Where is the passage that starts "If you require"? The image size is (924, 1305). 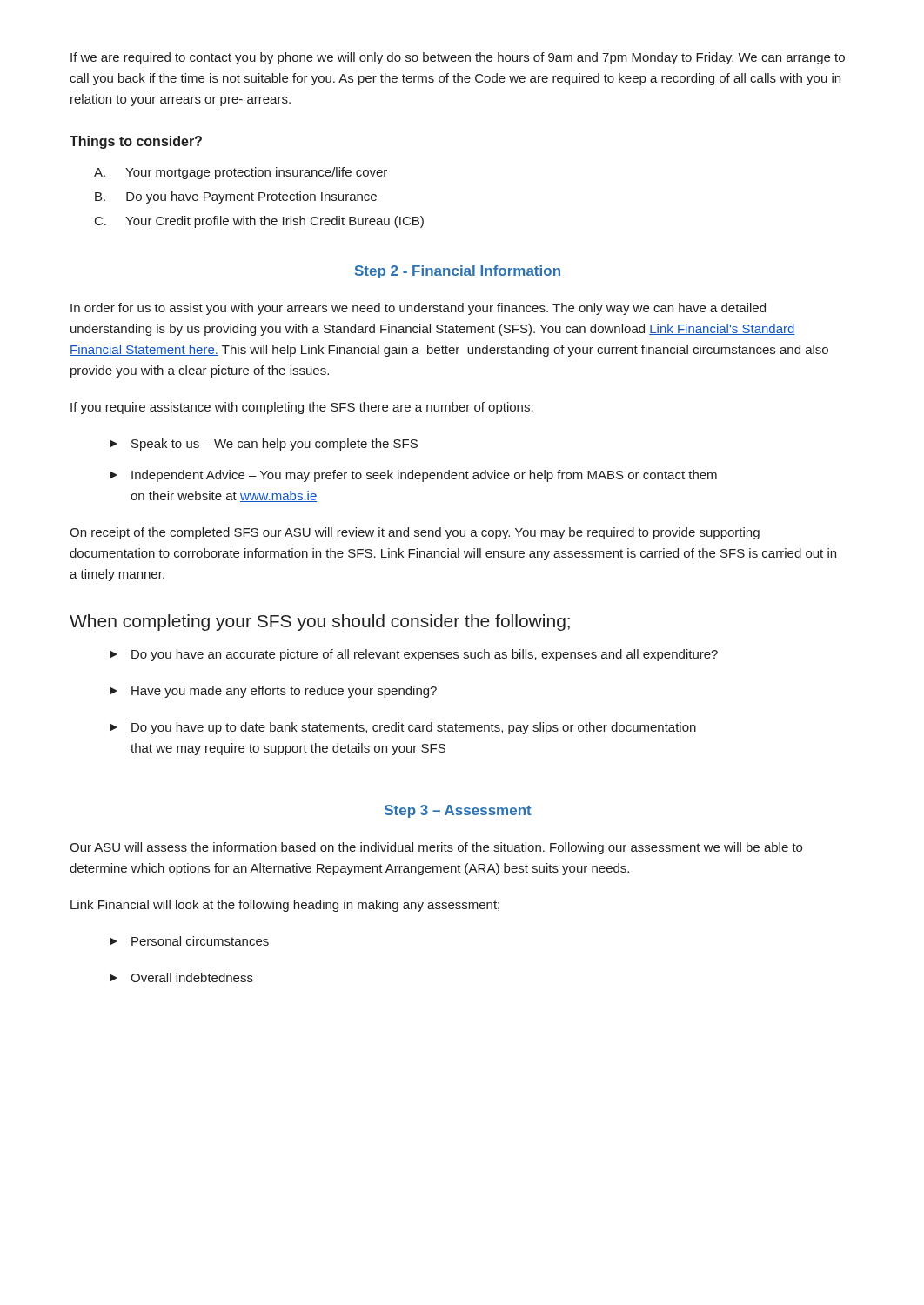[x=302, y=407]
